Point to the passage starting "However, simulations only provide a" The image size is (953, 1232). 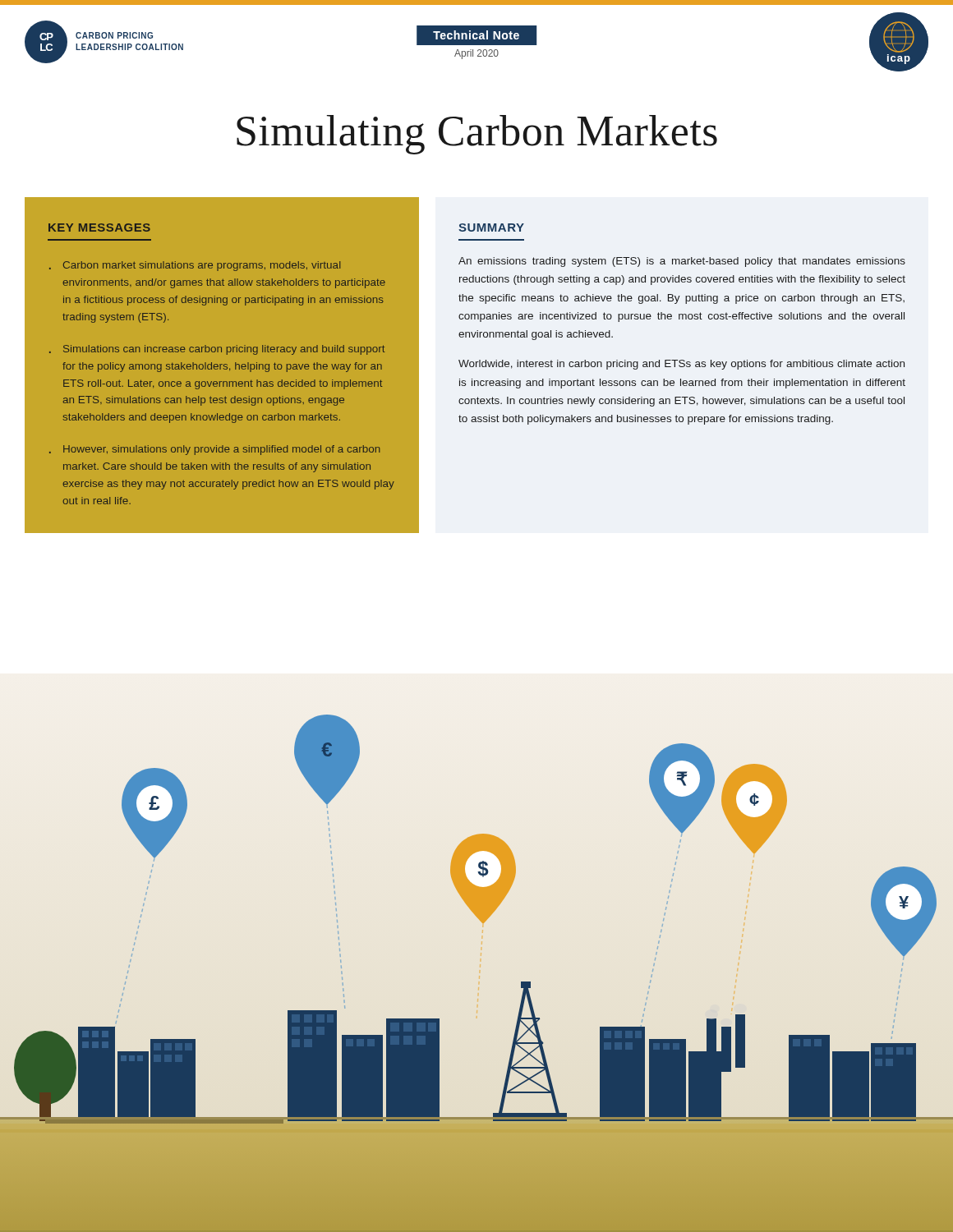(228, 475)
